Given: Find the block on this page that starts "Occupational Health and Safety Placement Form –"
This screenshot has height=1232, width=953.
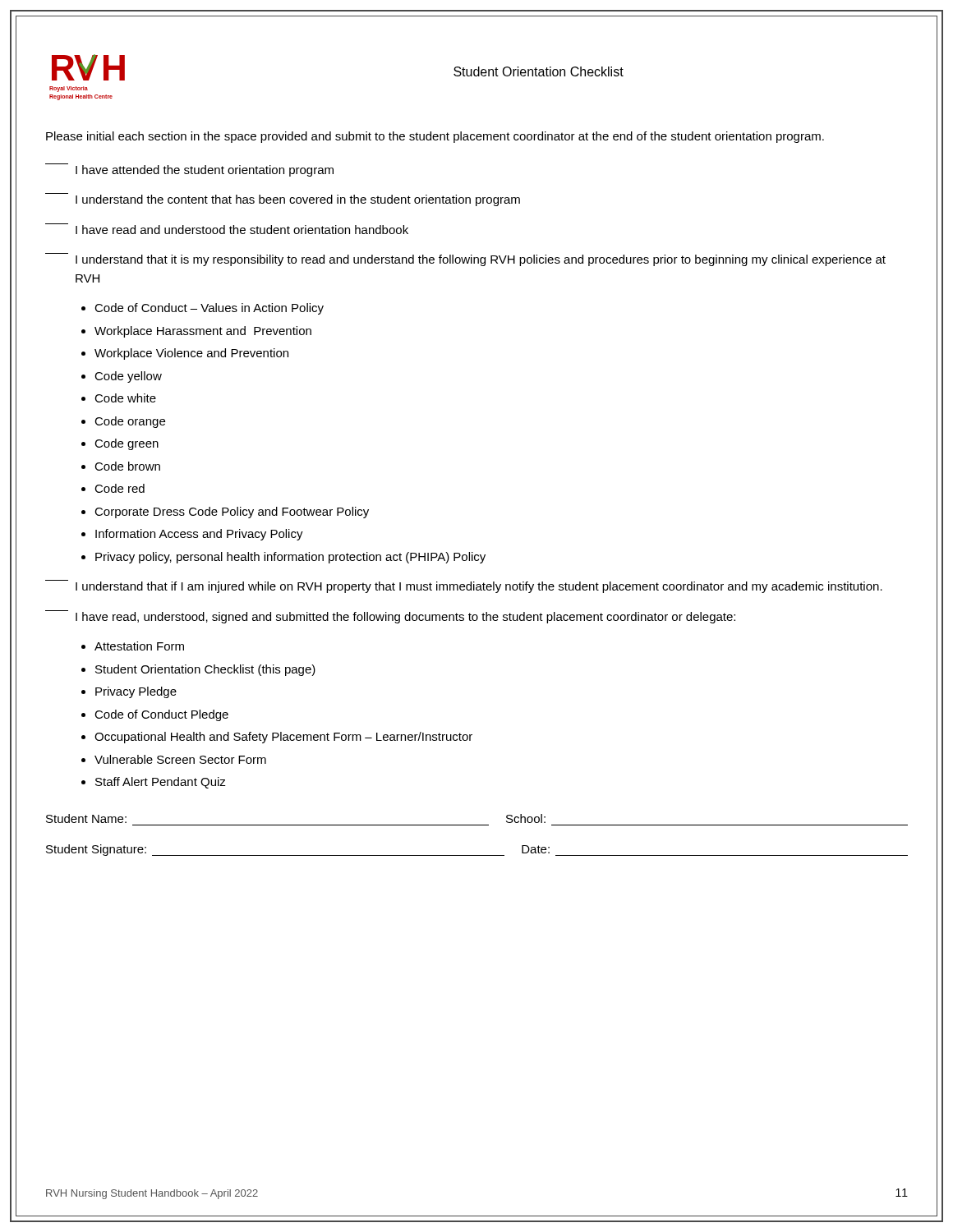Looking at the screenshot, I should [x=284, y=736].
